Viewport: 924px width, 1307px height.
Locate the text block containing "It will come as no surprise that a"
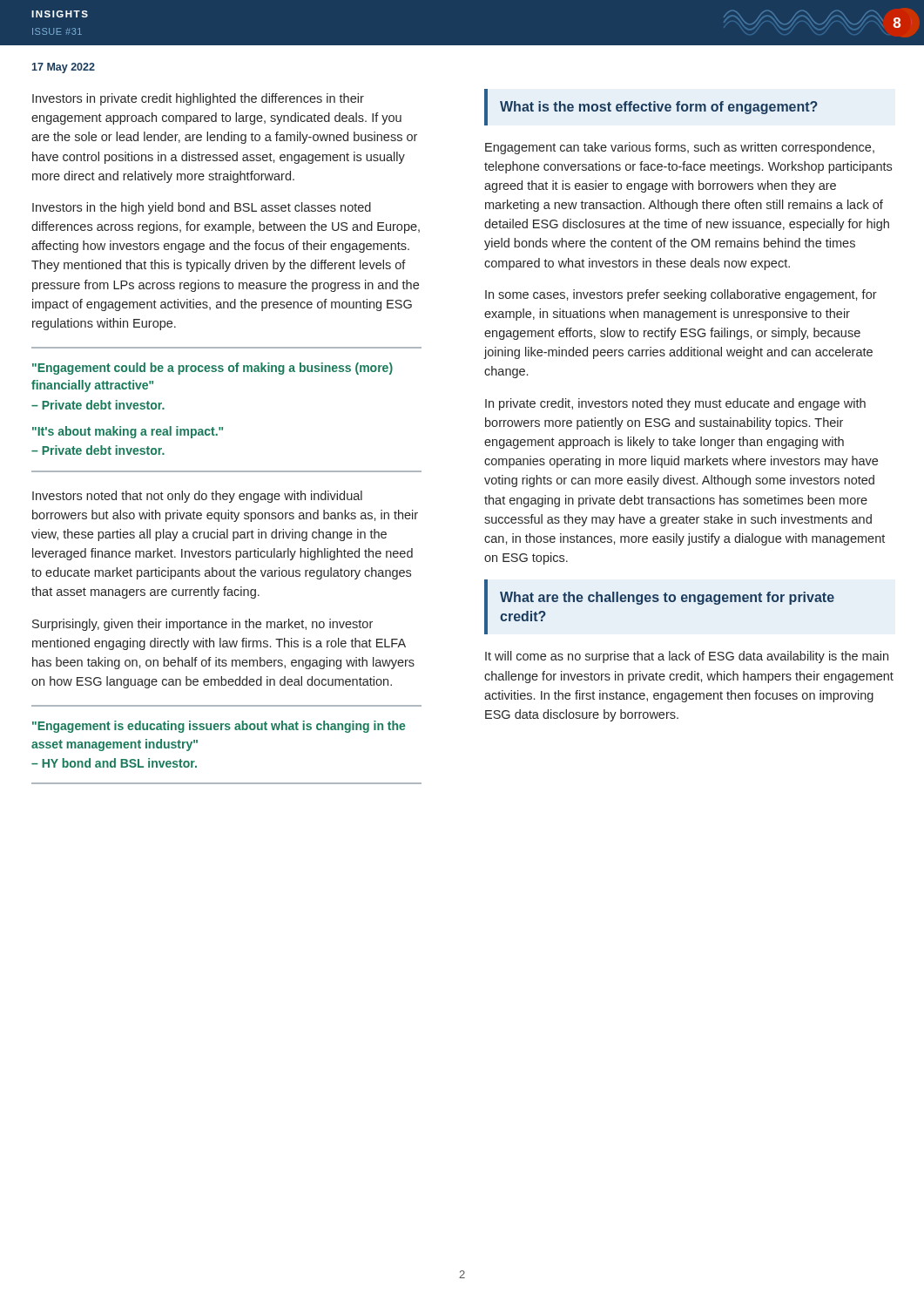pyautogui.click(x=690, y=686)
